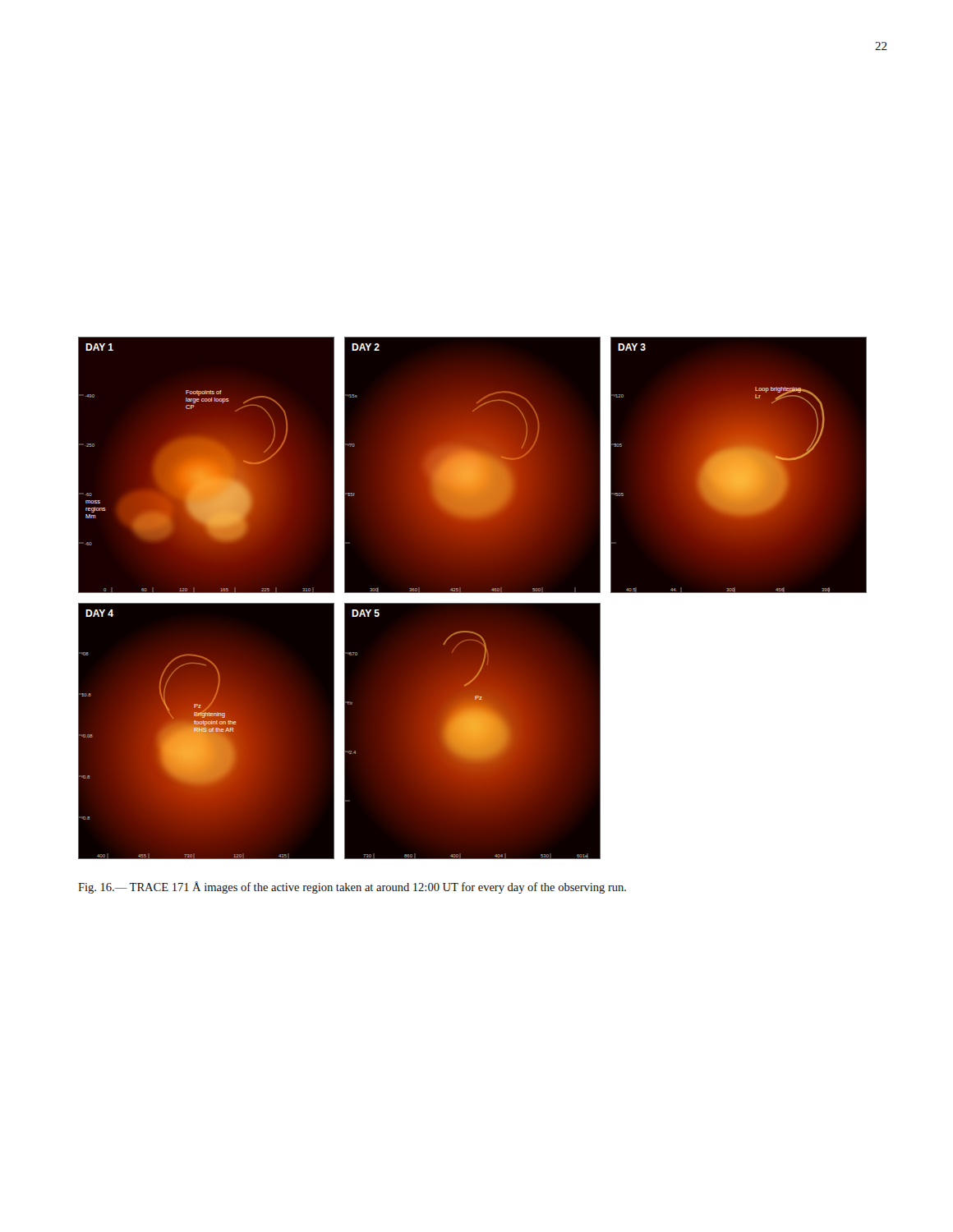Locate the photo
The height and width of the screenshot is (1232, 953).
(x=476, y=605)
